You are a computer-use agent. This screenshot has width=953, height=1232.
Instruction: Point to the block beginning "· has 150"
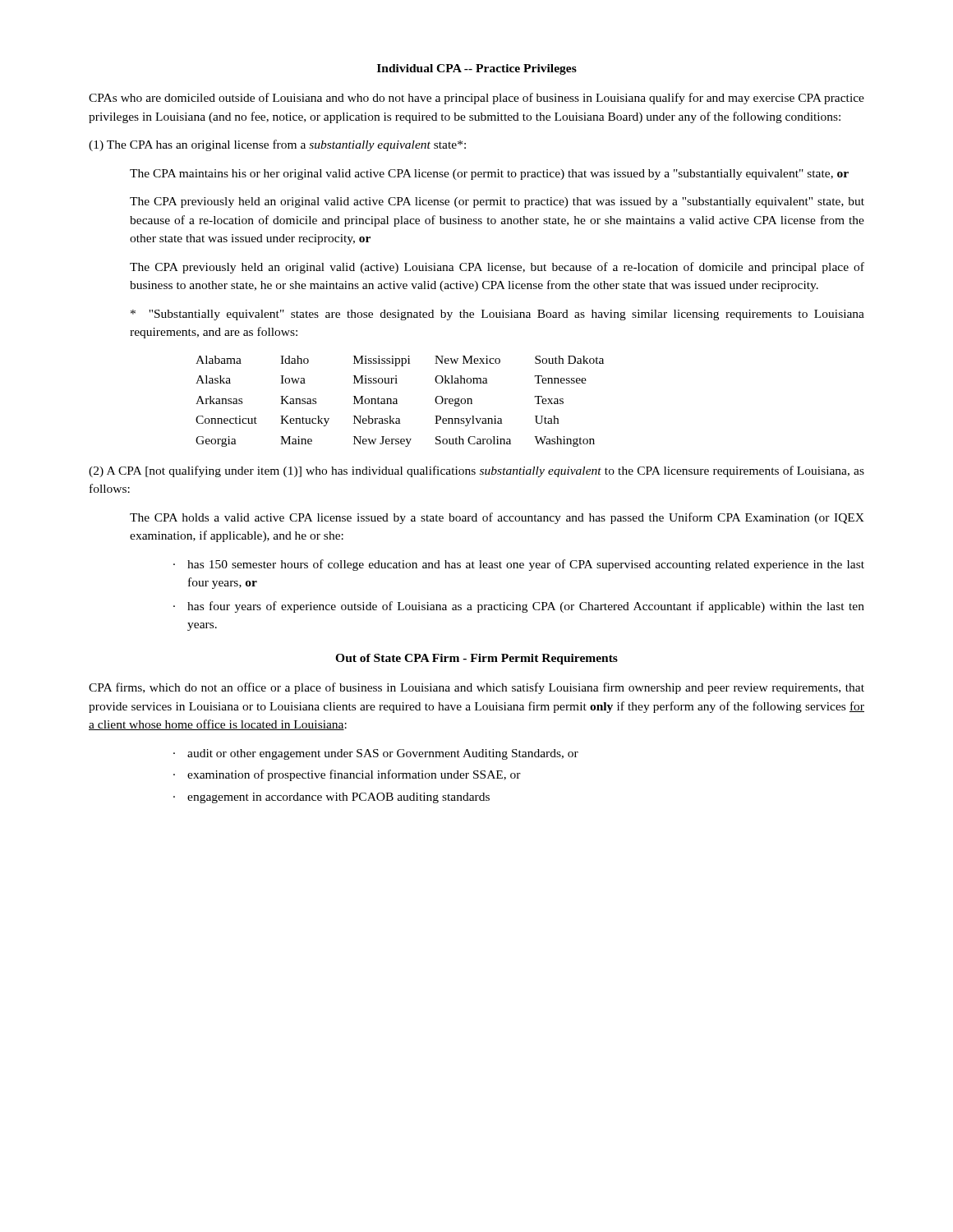[526, 572]
